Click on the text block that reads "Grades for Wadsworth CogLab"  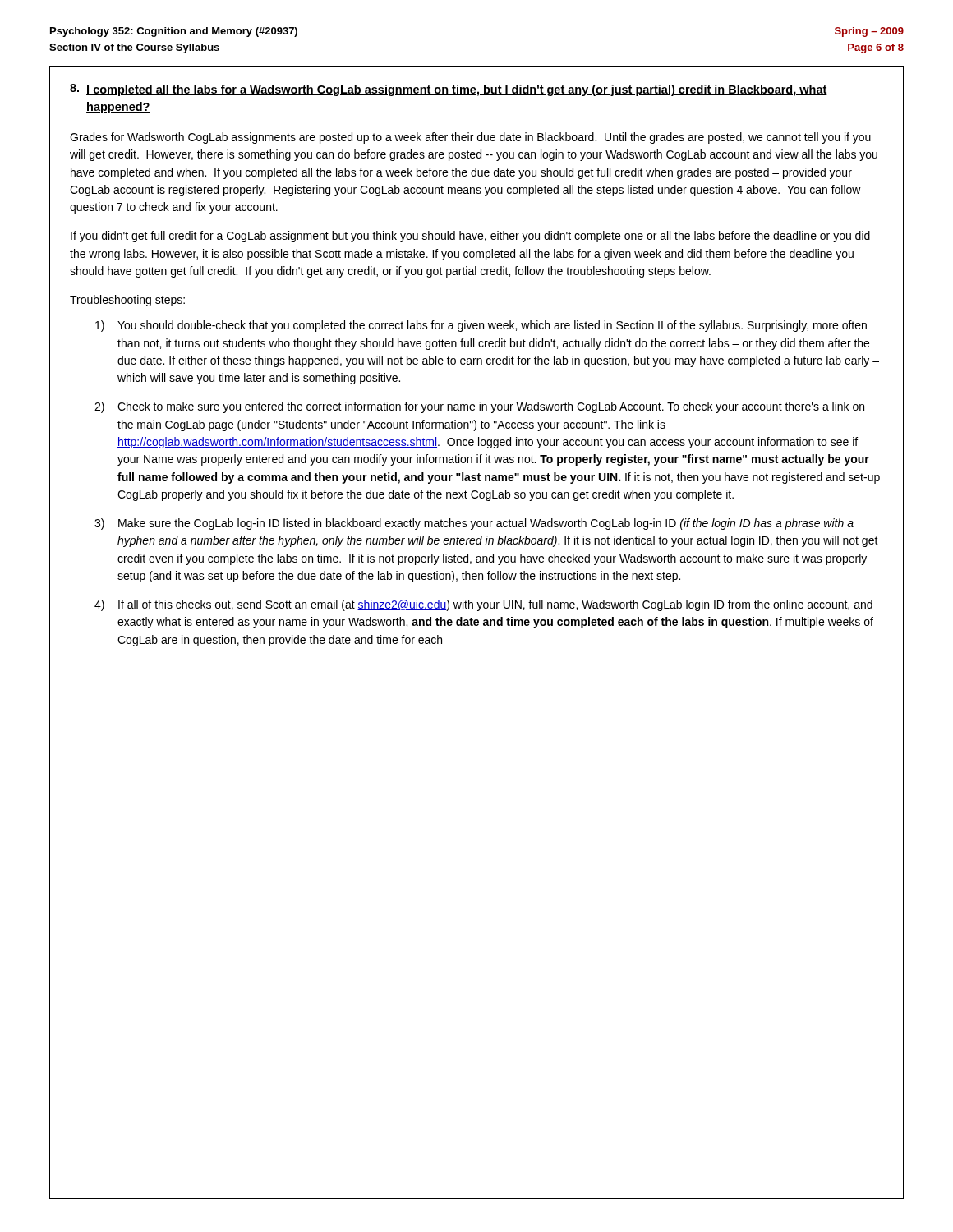(x=474, y=172)
